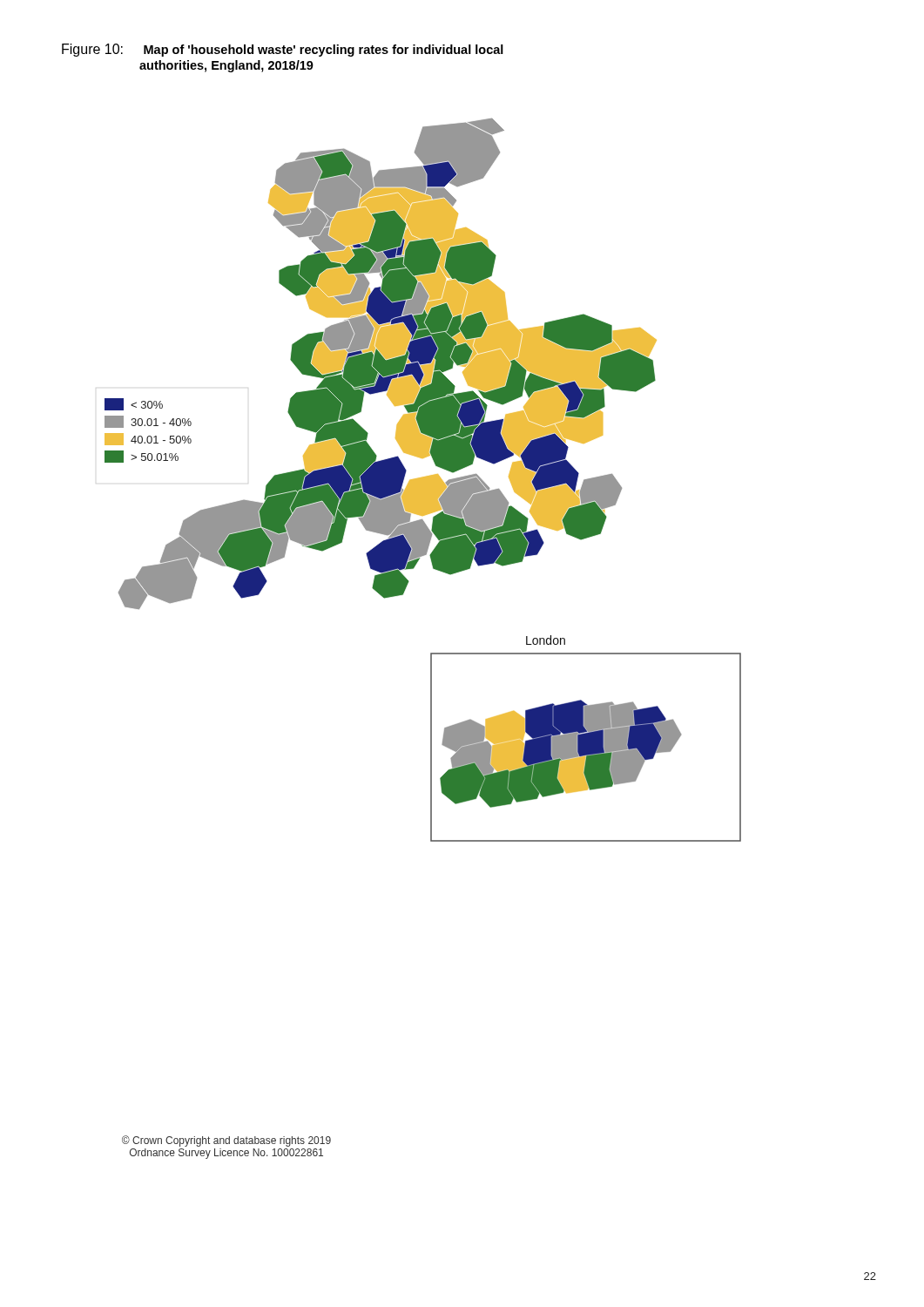The image size is (924, 1307).
Task: Select the map
Action: click(x=440, y=562)
